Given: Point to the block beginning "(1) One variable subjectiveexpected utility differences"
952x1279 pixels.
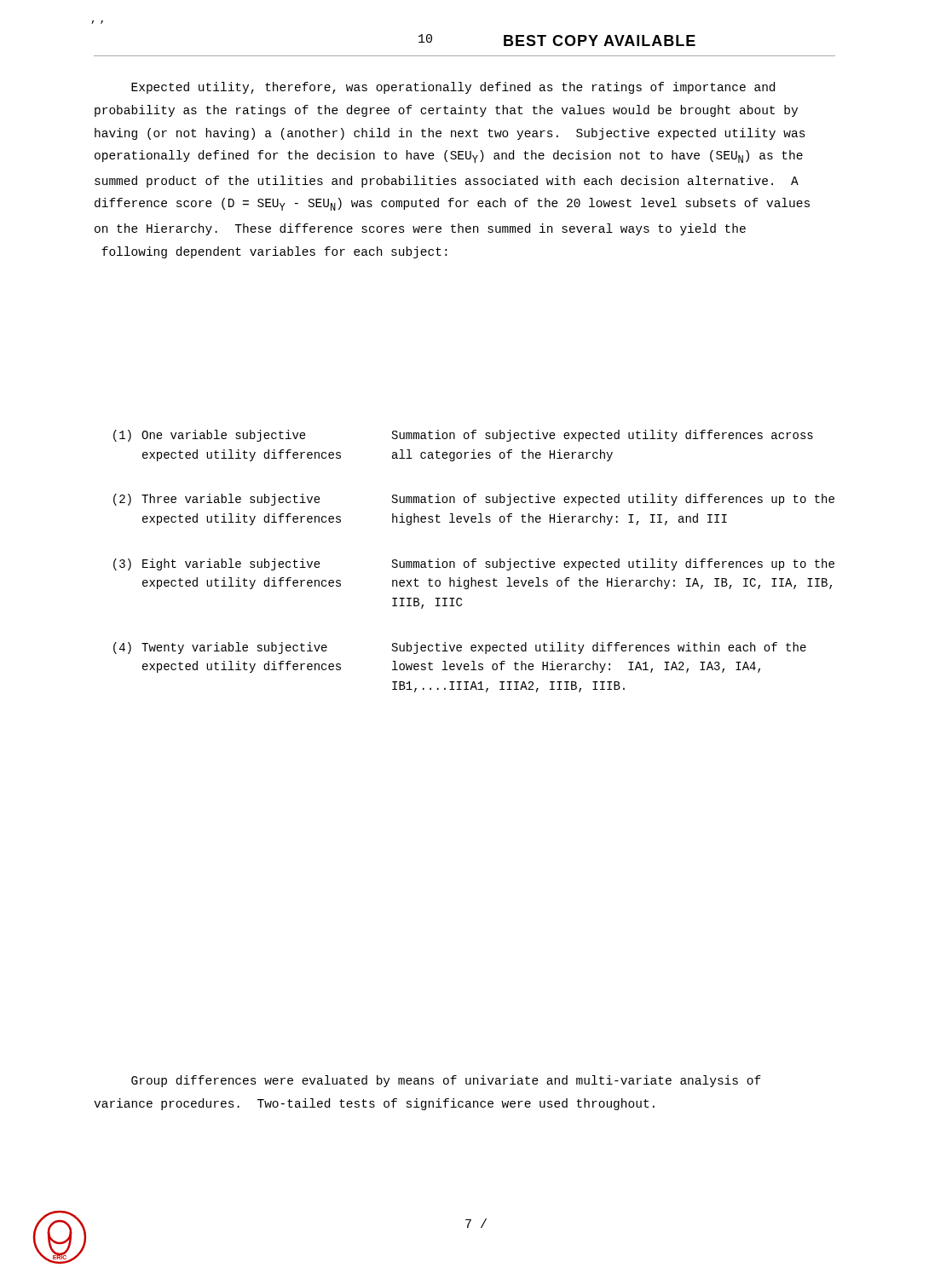Looking at the screenshot, I should (465, 446).
